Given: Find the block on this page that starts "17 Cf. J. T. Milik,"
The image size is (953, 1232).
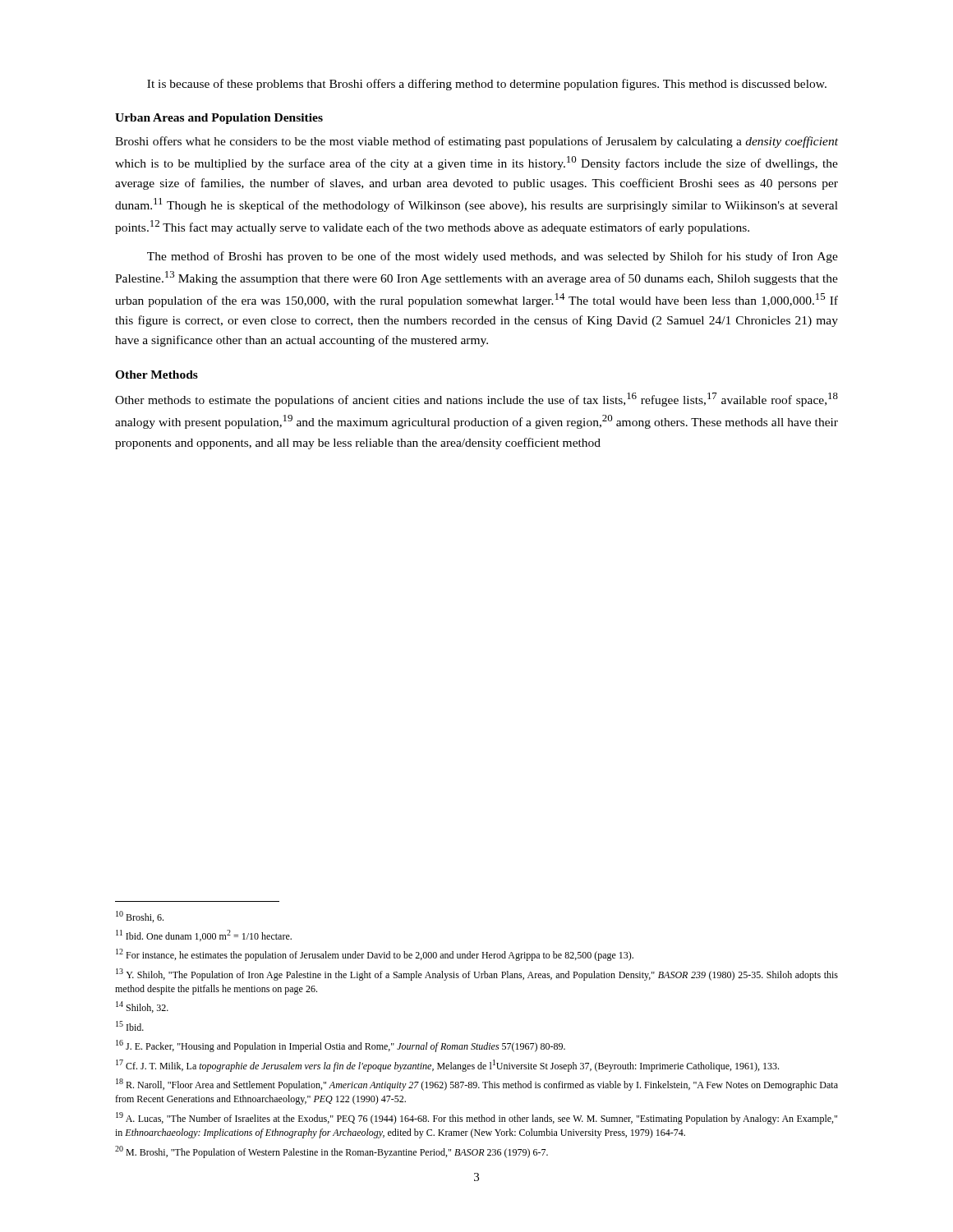Looking at the screenshot, I should click(476, 1065).
